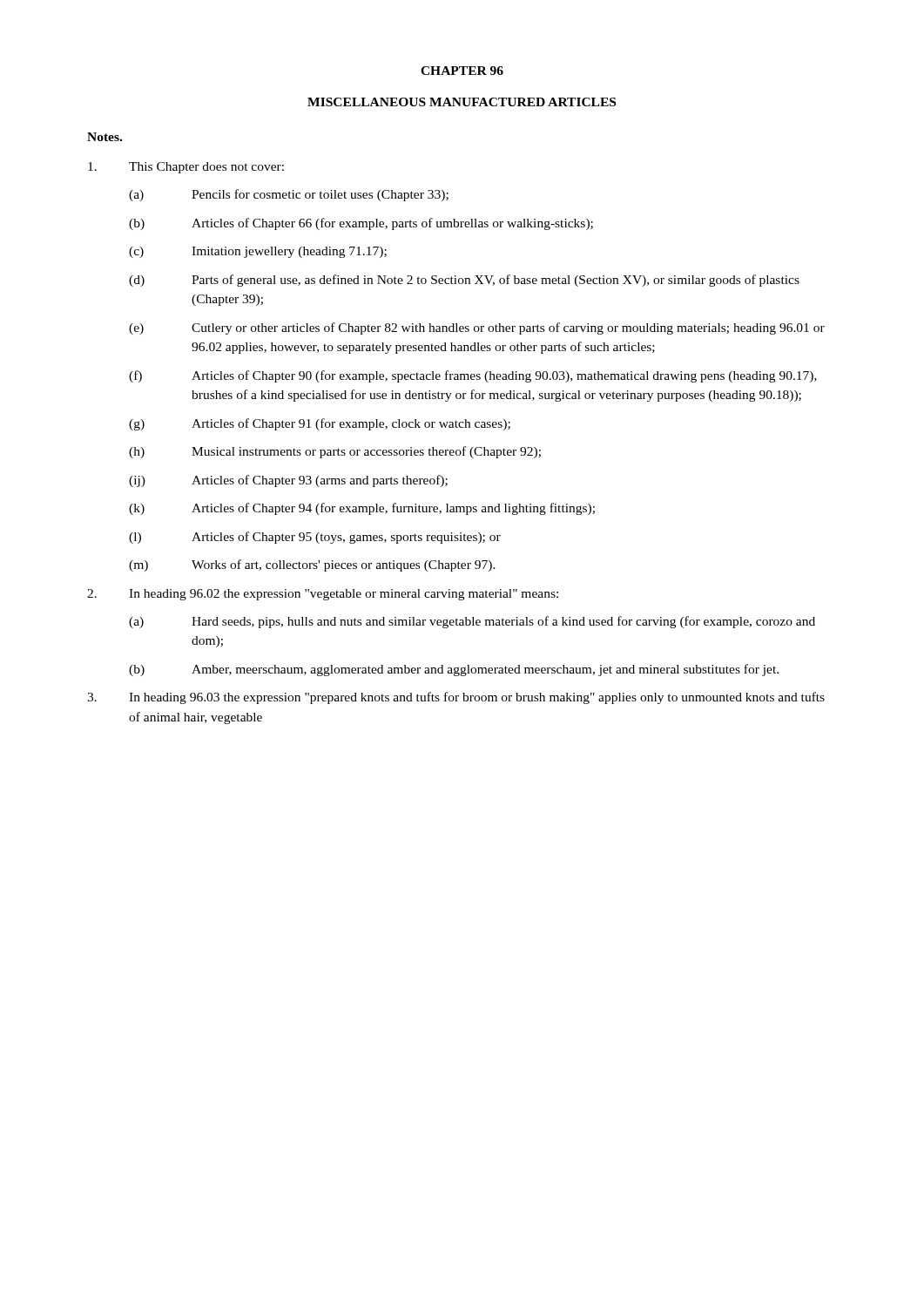Find the block on this page that starts "2. In heading 96.02 the"
This screenshot has width=924, height=1307.
click(462, 593)
